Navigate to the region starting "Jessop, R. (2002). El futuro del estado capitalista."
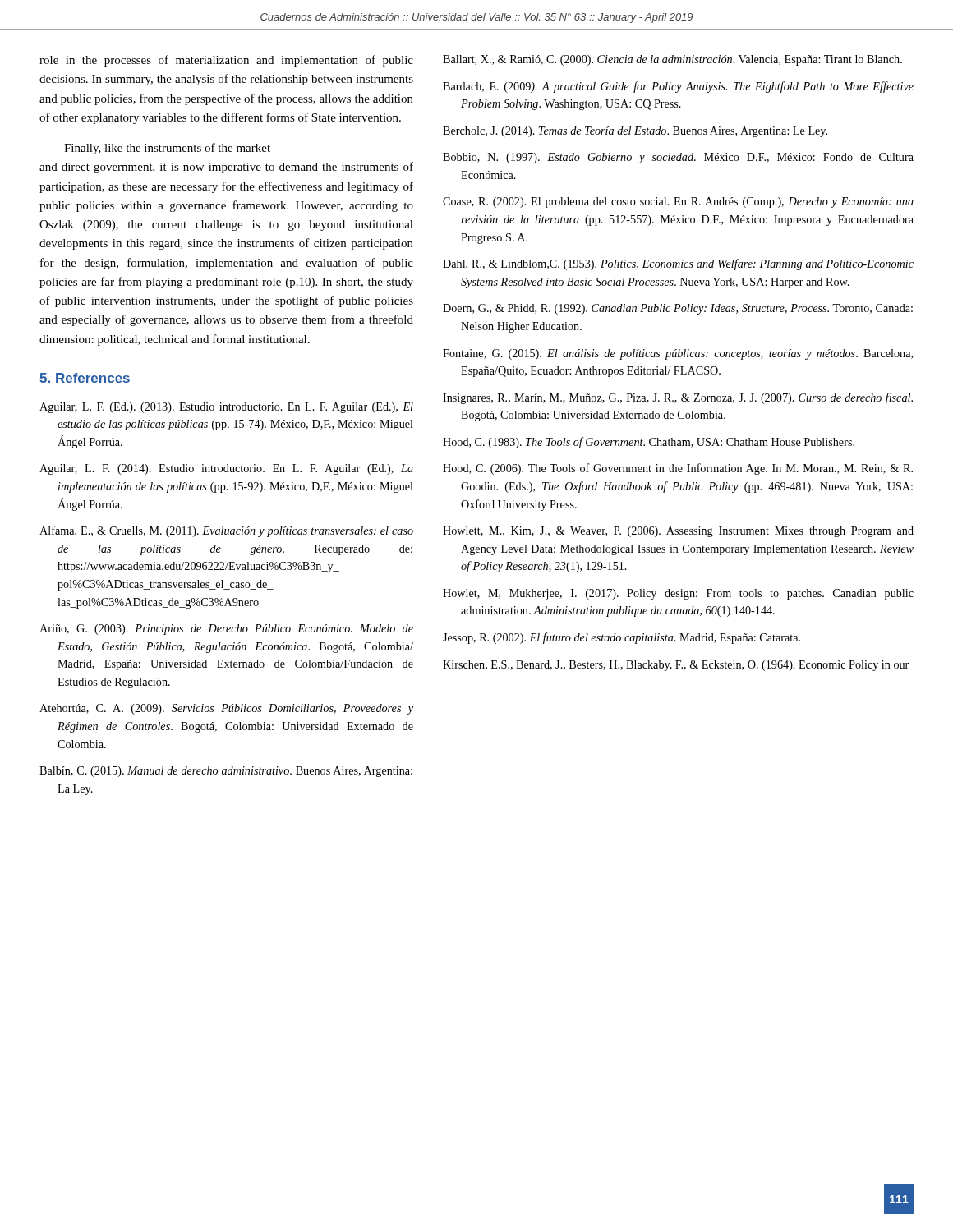 click(622, 637)
